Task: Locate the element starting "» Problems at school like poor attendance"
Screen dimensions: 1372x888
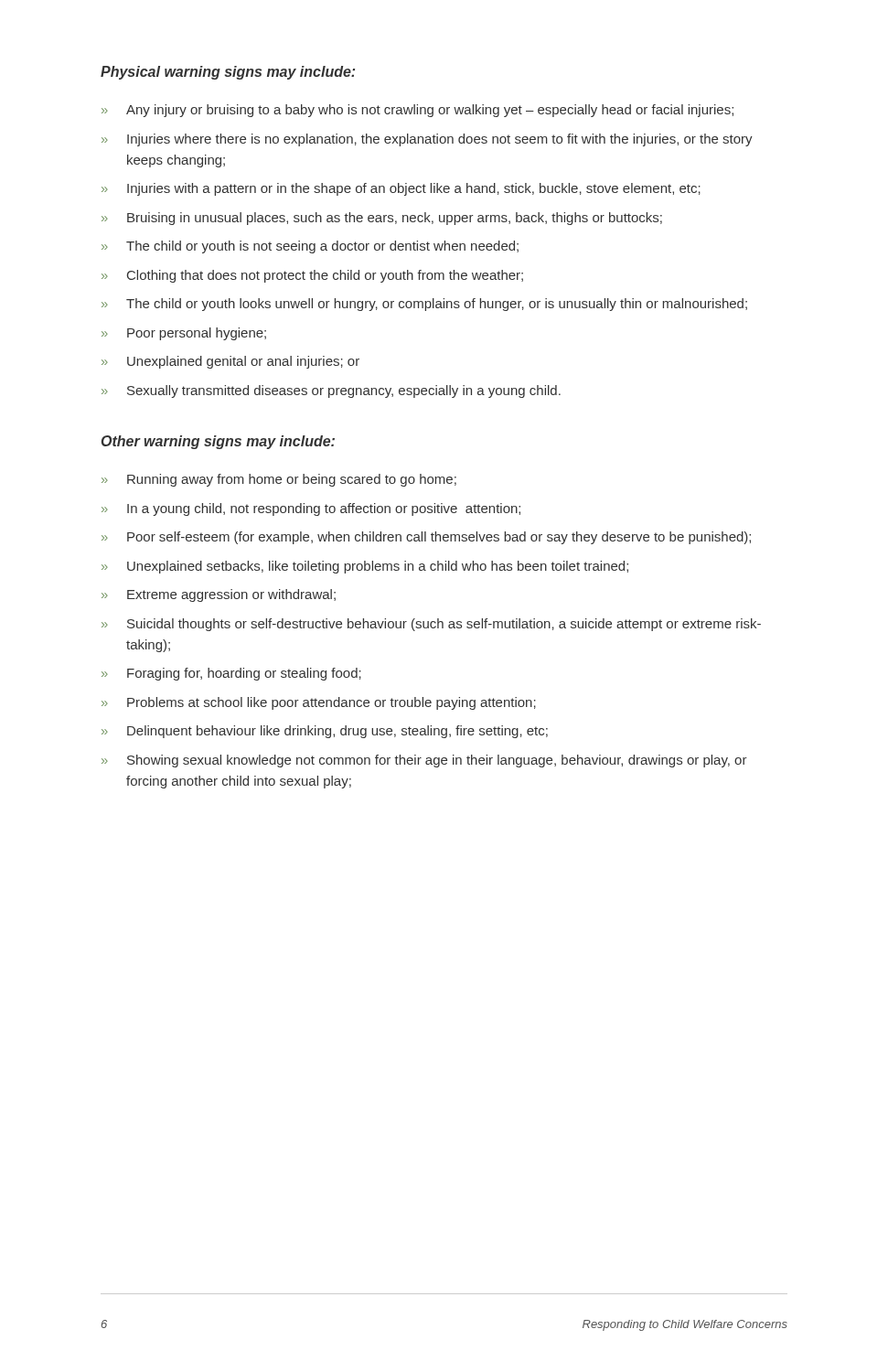Action: pos(444,702)
